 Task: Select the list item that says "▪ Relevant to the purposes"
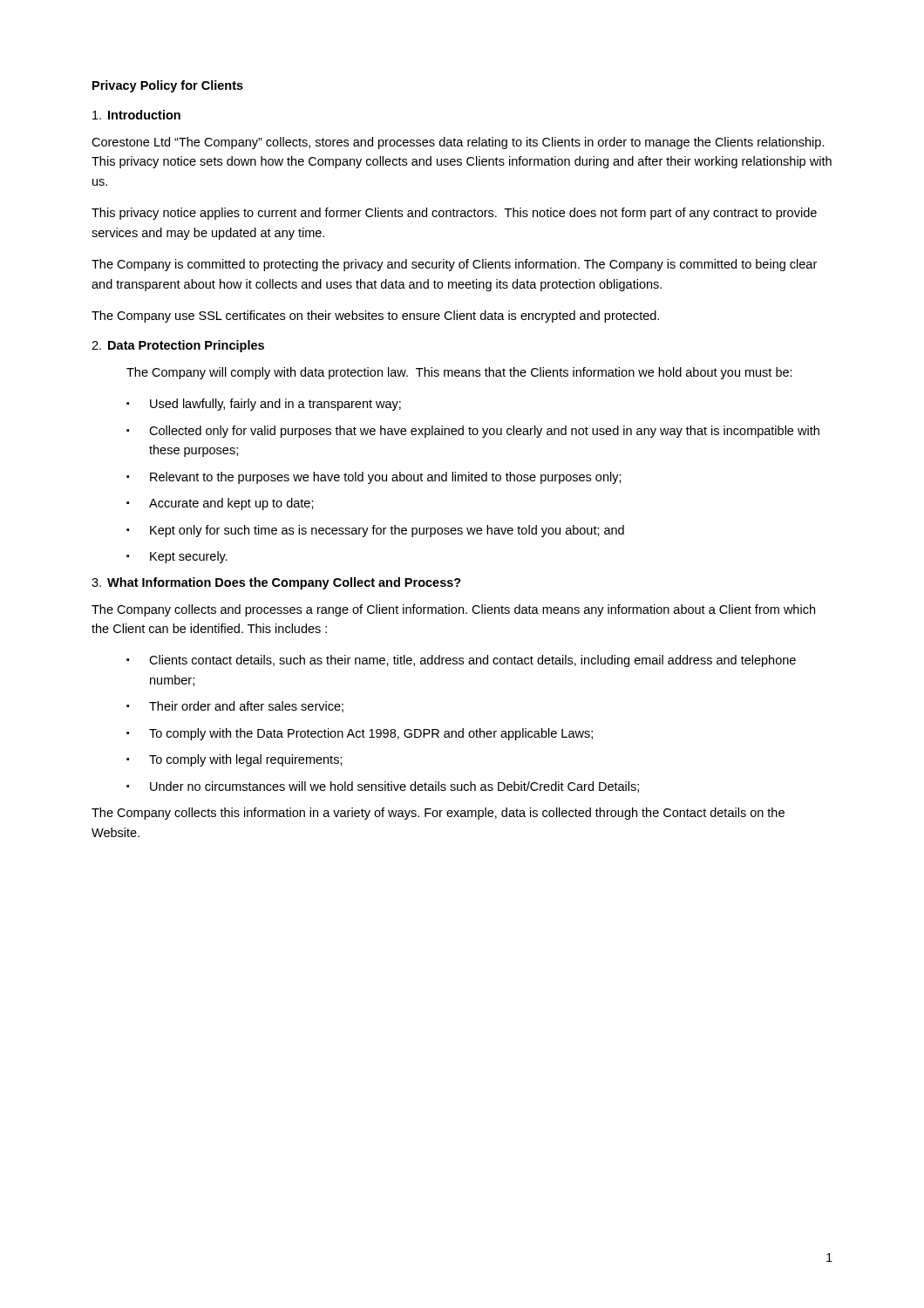(x=479, y=477)
